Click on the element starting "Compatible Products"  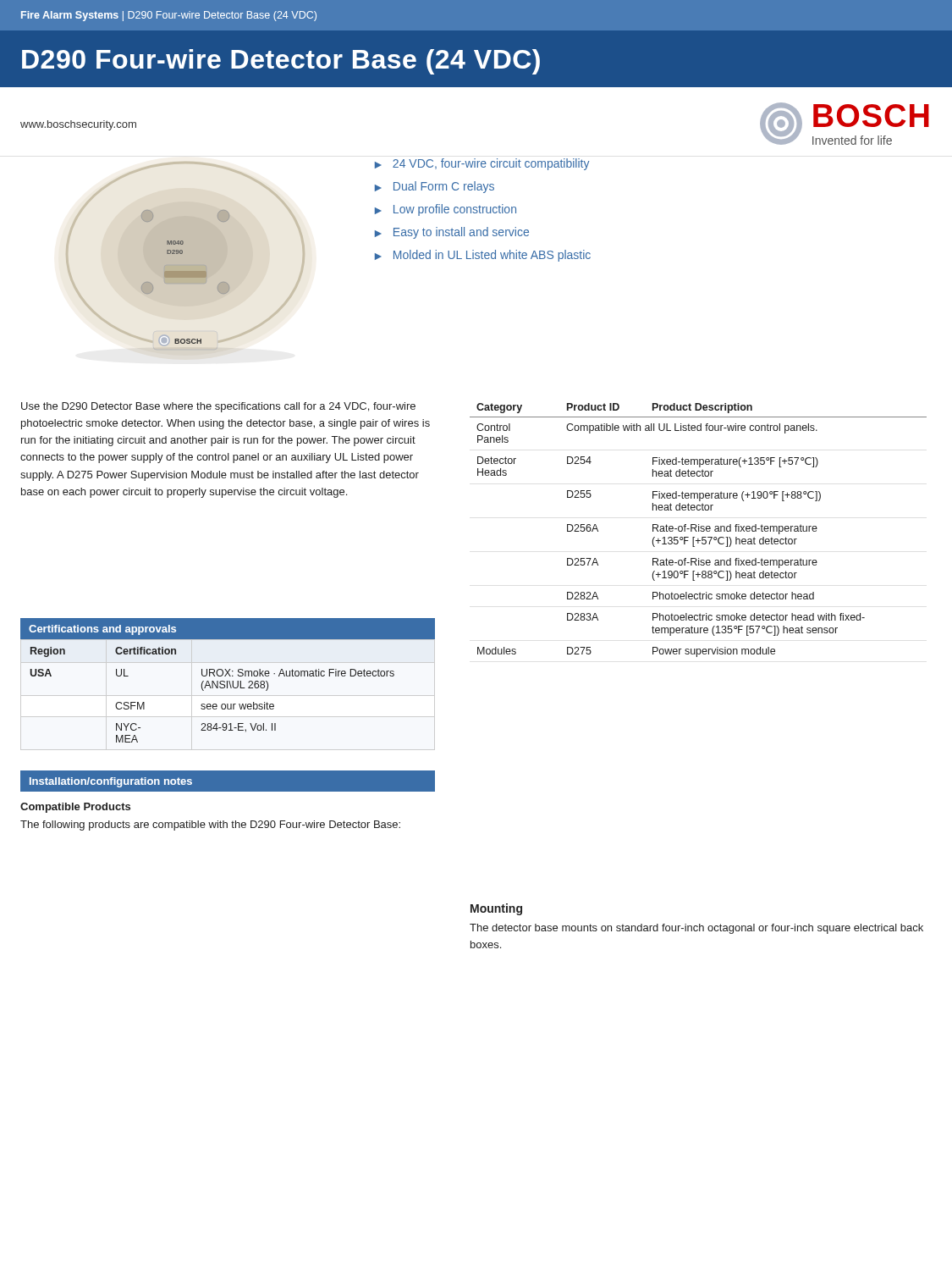(76, 806)
